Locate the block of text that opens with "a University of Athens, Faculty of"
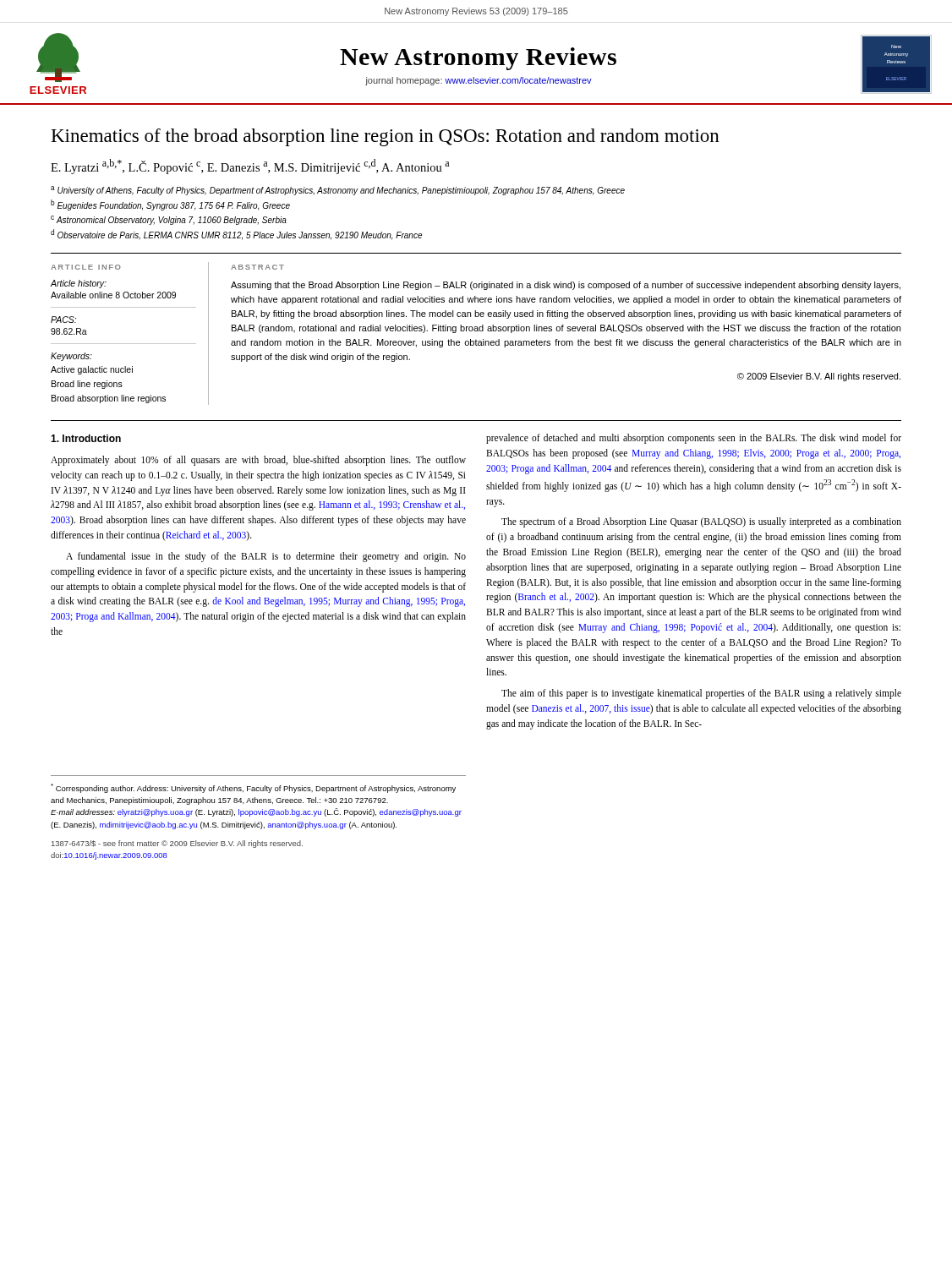This screenshot has height=1268, width=952. [x=338, y=191]
